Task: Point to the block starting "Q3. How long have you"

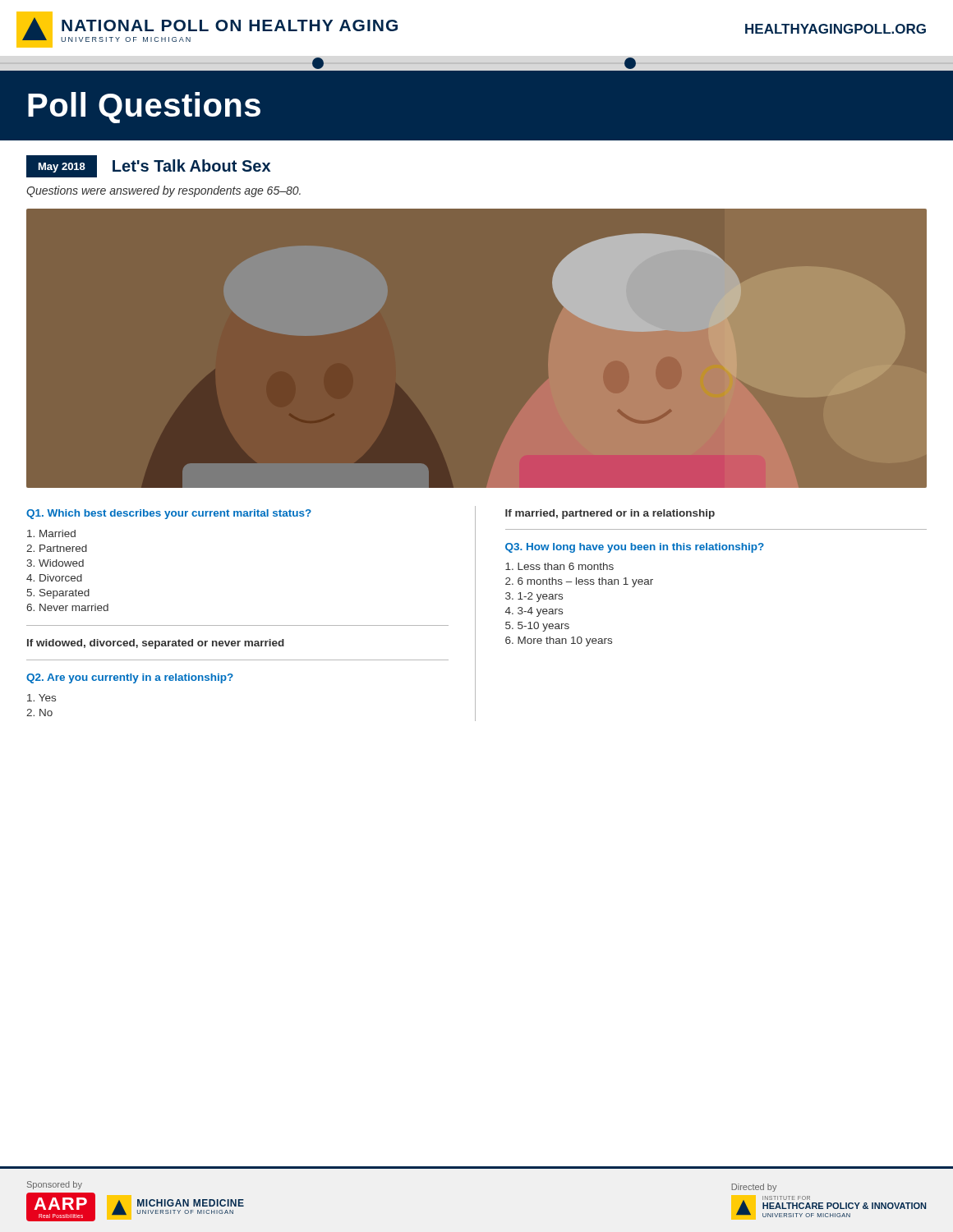Action: [635, 546]
